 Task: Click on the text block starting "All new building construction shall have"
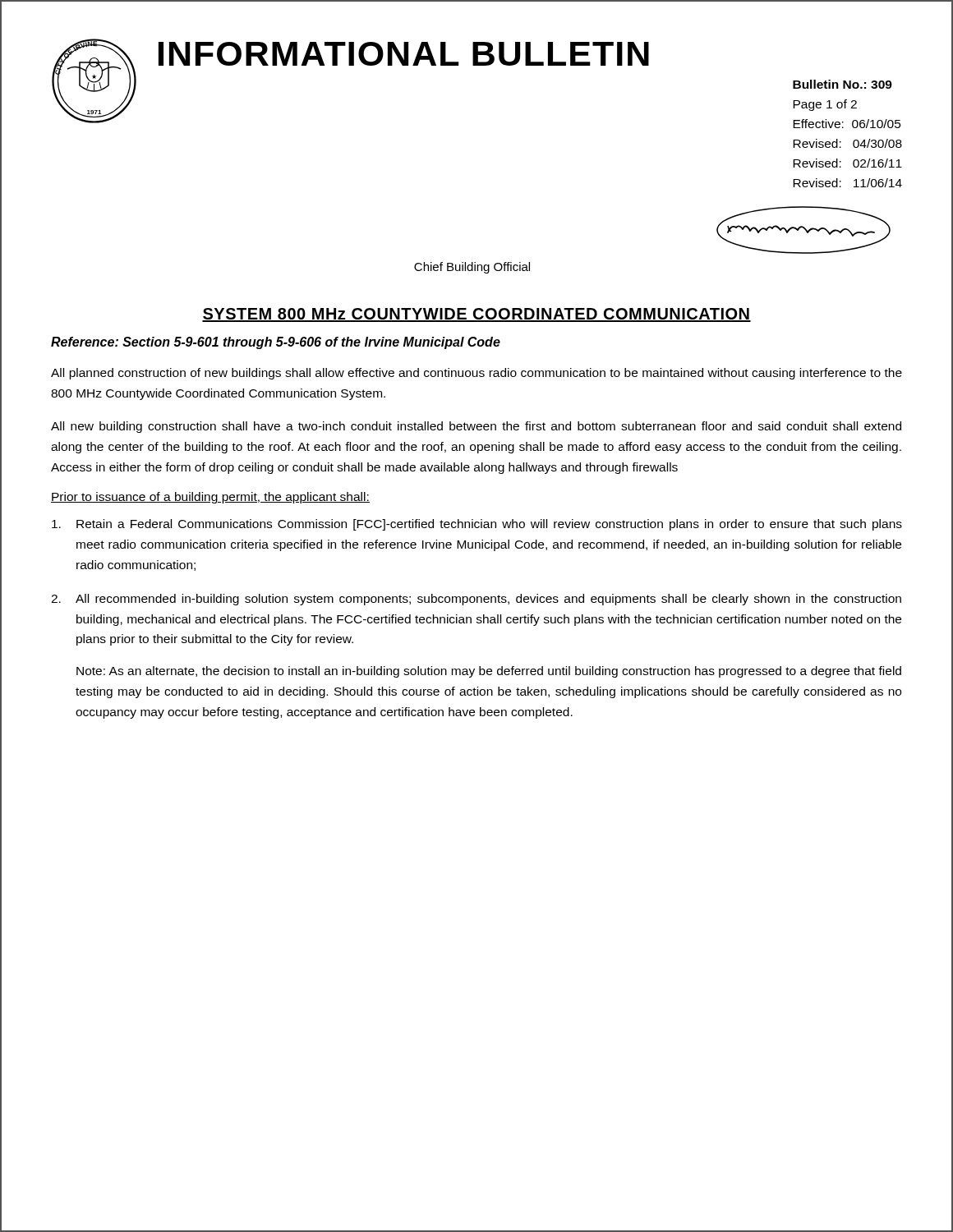476,446
